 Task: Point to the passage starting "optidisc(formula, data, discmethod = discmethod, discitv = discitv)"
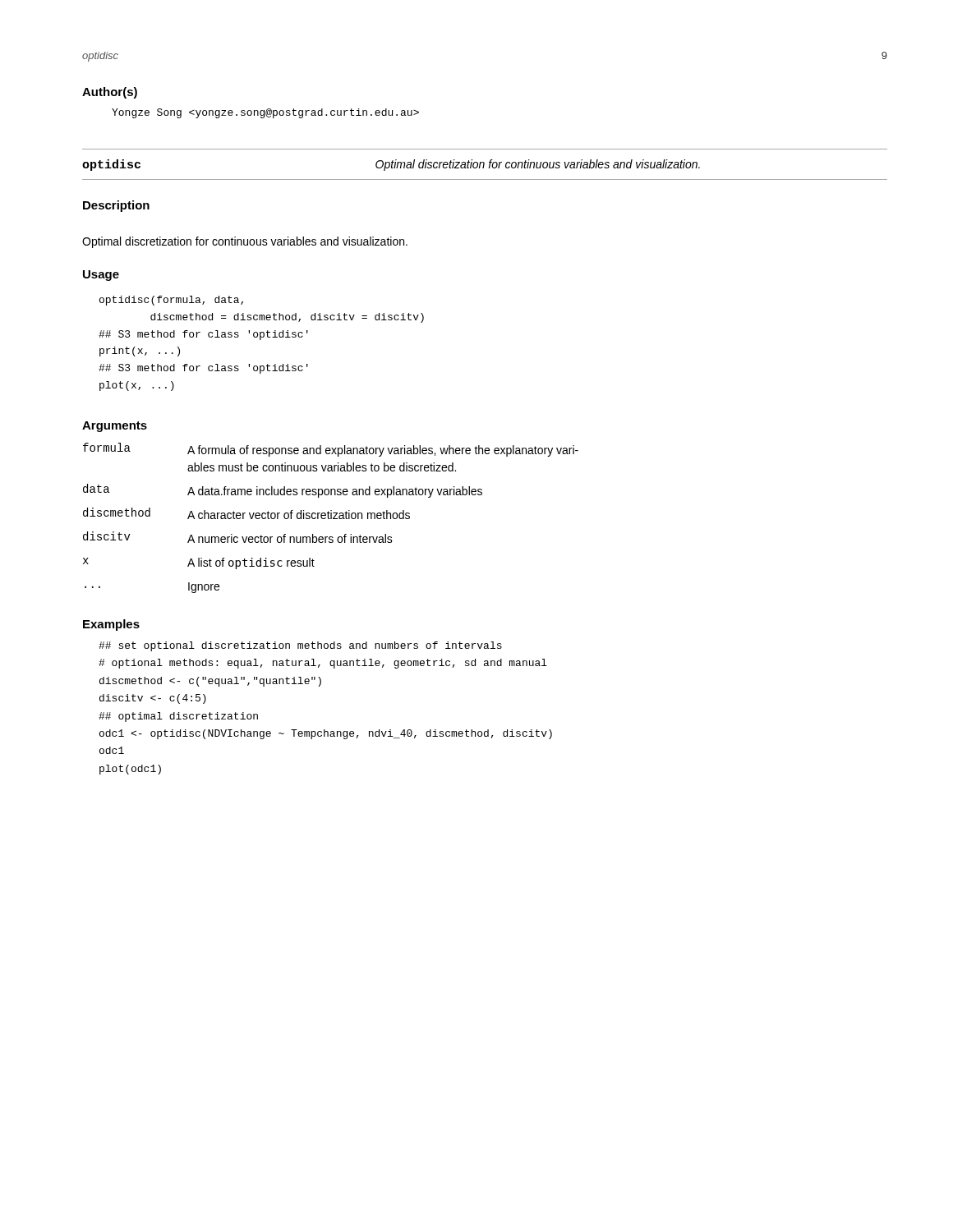(171, 301)
